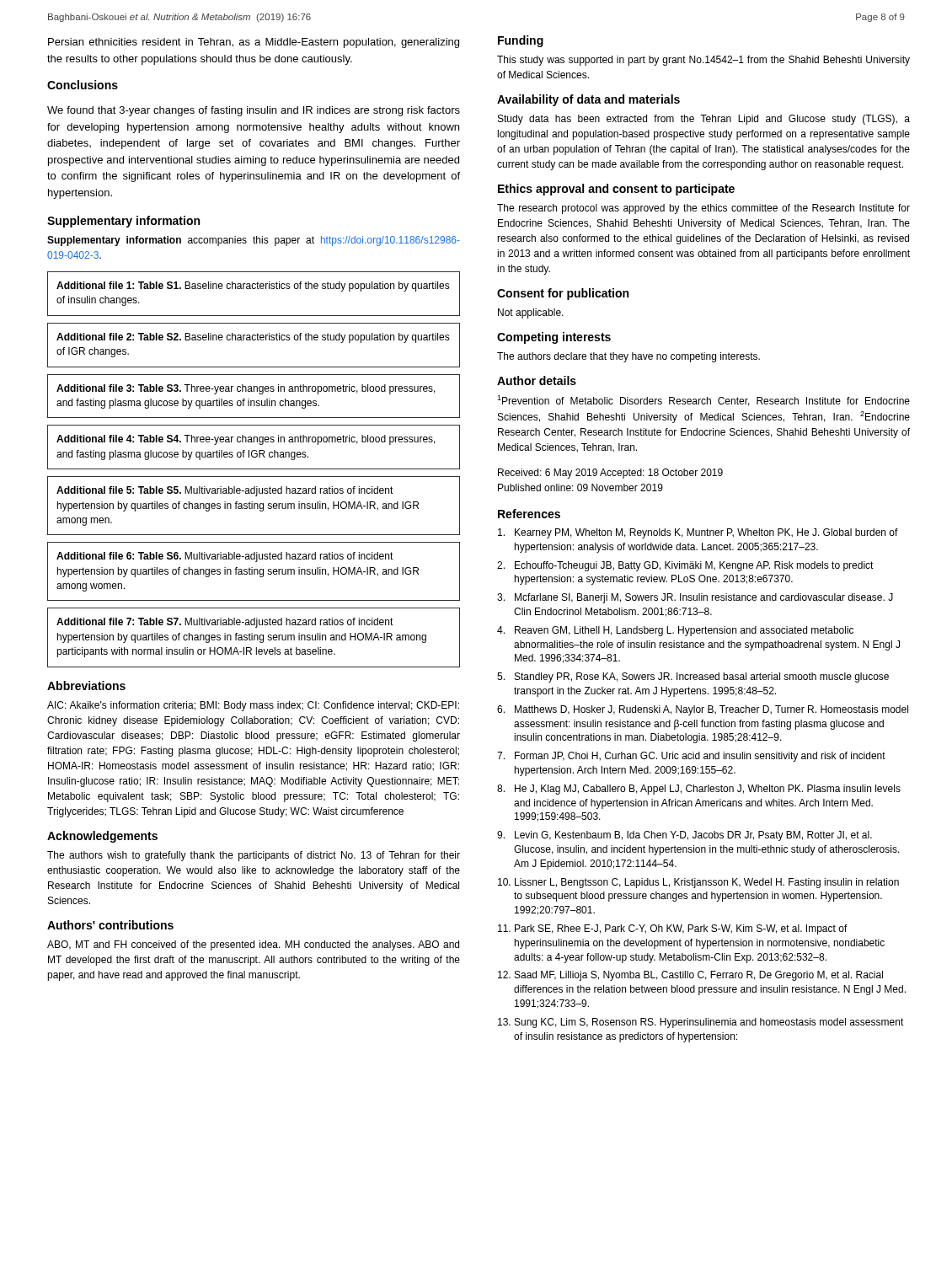Locate the text block with the text "Received: 6 May 2019 Accepted: 18 October 2019Published"
The width and height of the screenshot is (952, 1264).
click(703, 480)
